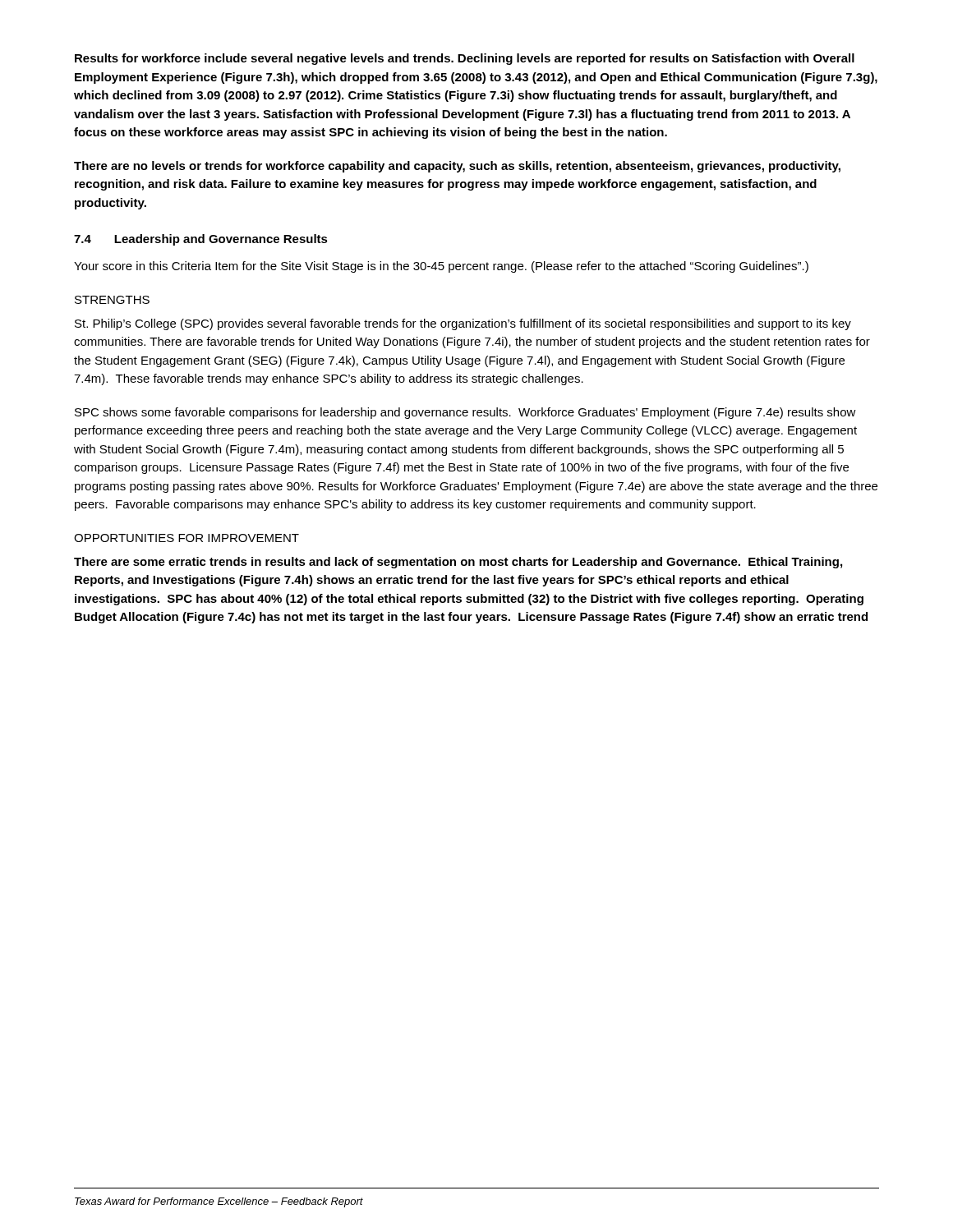Select the passage starting "Your score in this Criteria Item for the"

coord(476,266)
